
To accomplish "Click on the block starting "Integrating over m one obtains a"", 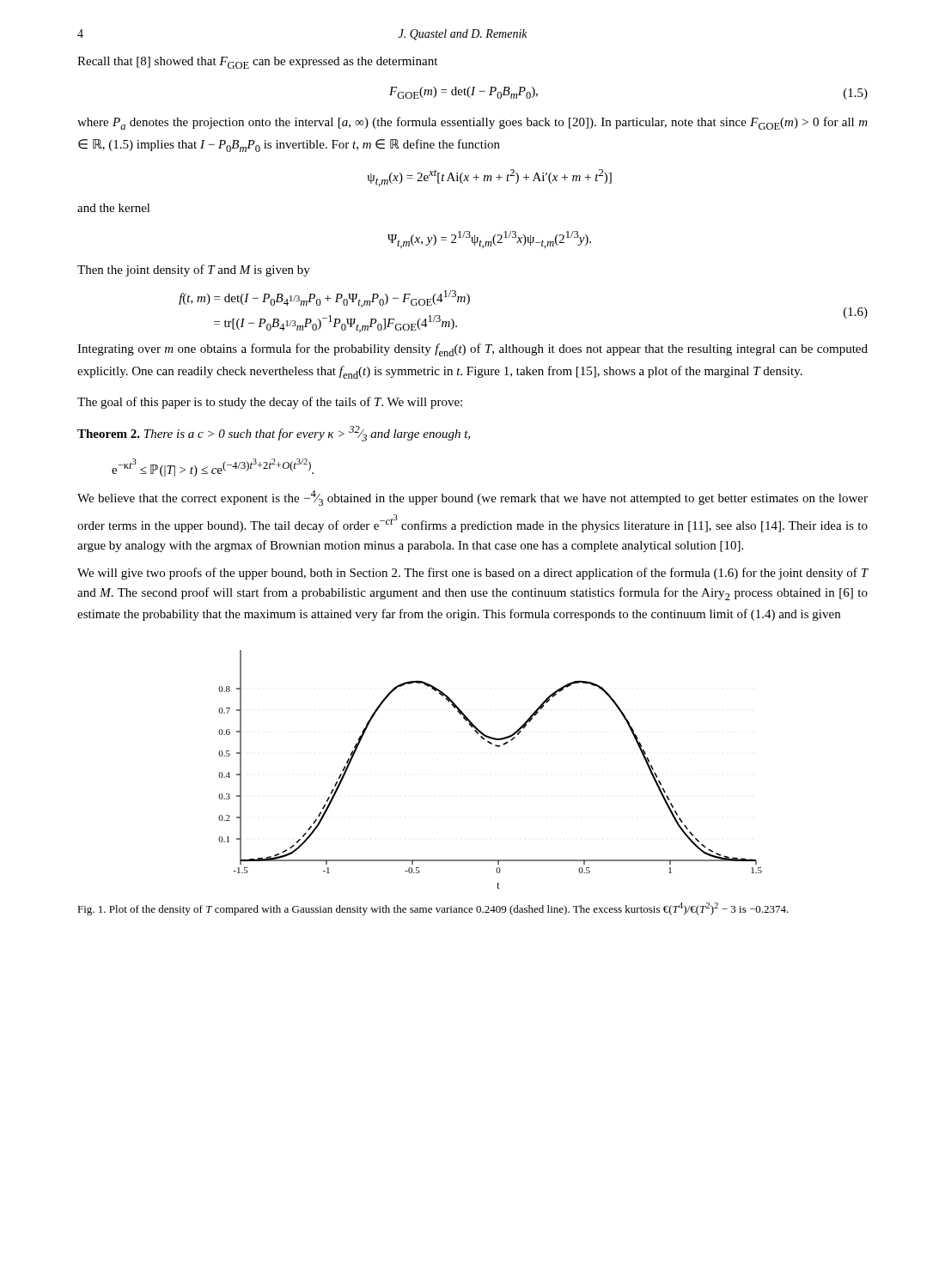I will tap(472, 375).
